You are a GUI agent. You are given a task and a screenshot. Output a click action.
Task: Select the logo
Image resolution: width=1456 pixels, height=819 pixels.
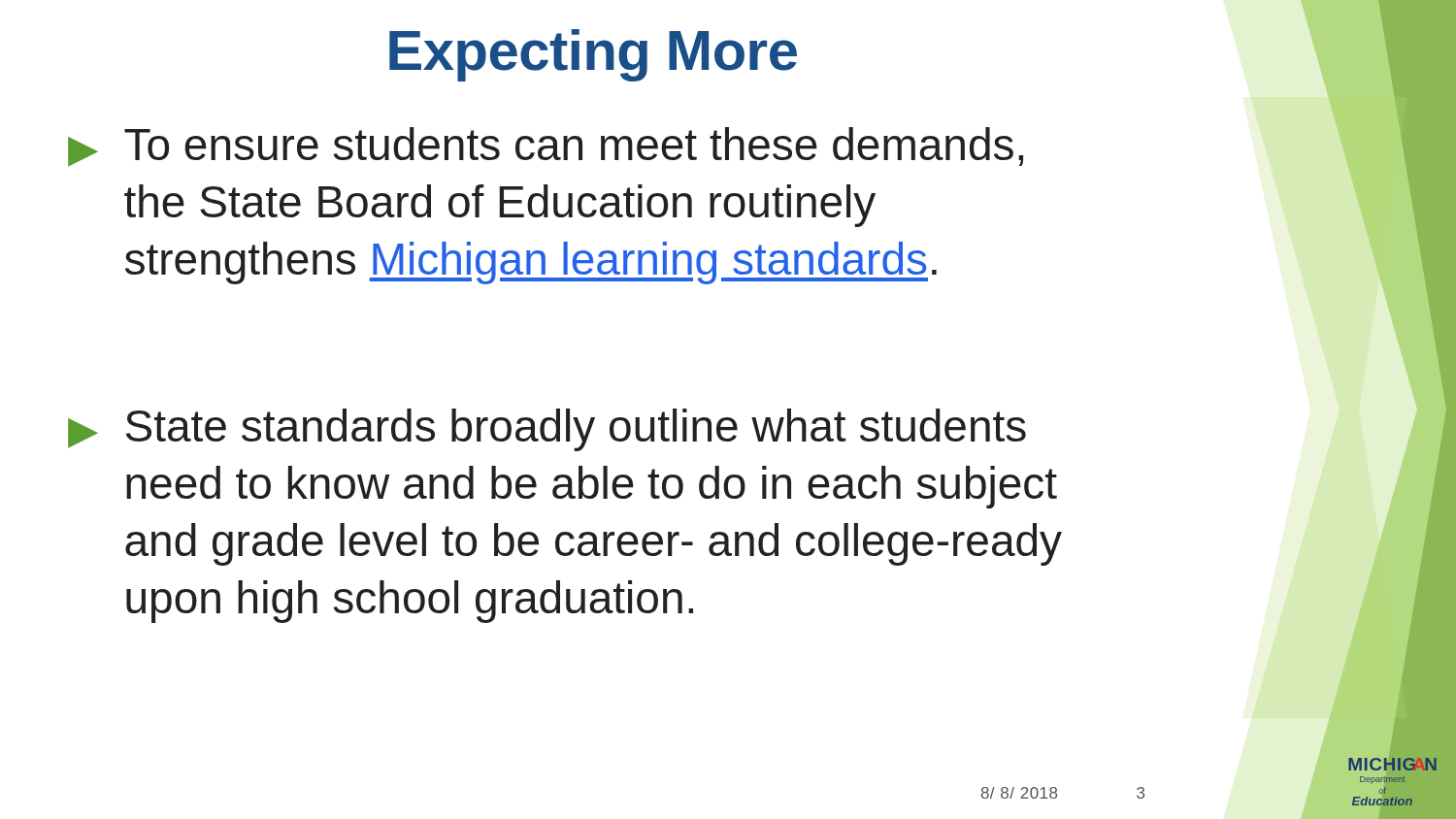pyautogui.click(x=1383, y=780)
